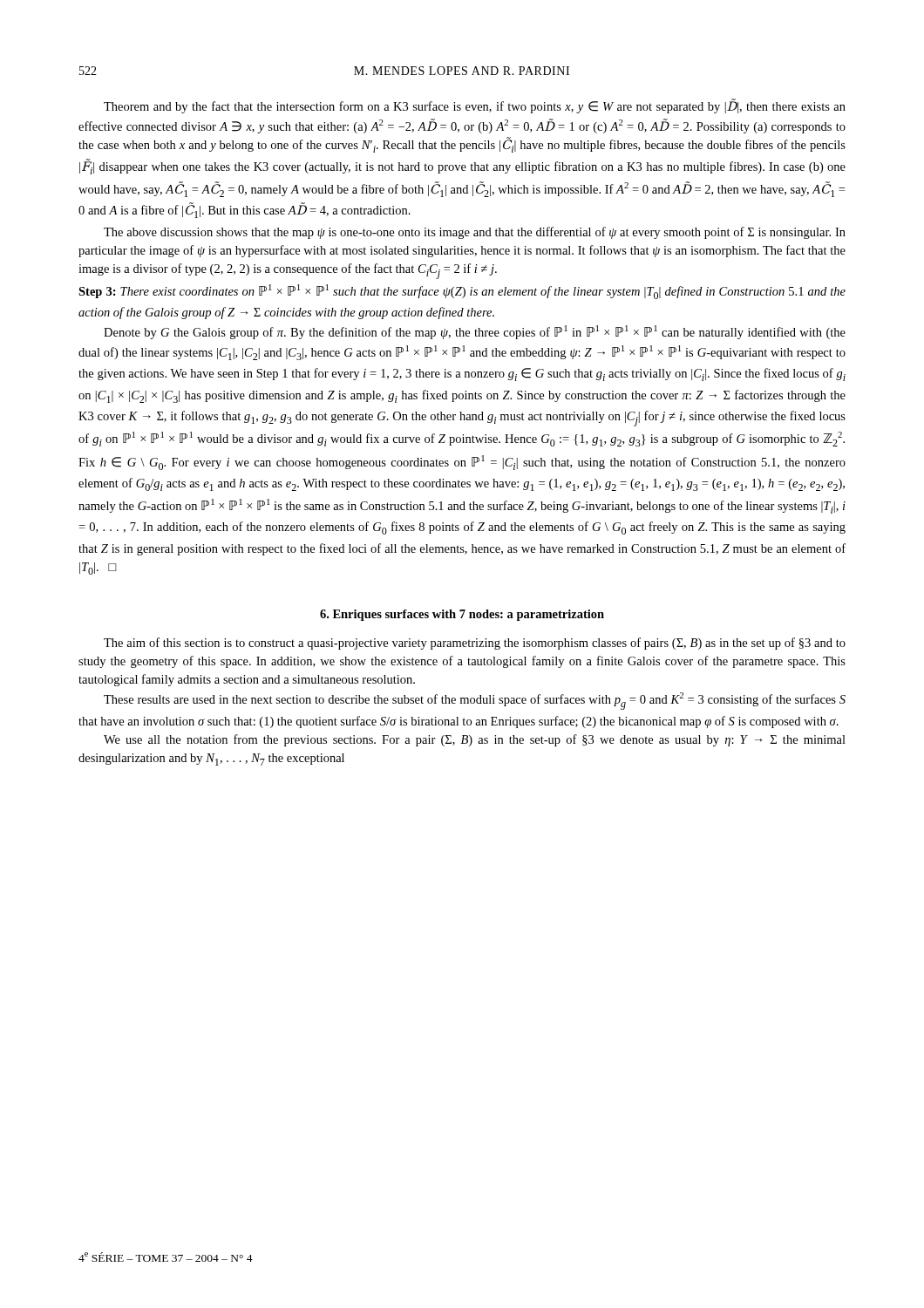Navigate to the region starting "The above discussion"
This screenshot has height=1308, width=924.
[462, 252]
